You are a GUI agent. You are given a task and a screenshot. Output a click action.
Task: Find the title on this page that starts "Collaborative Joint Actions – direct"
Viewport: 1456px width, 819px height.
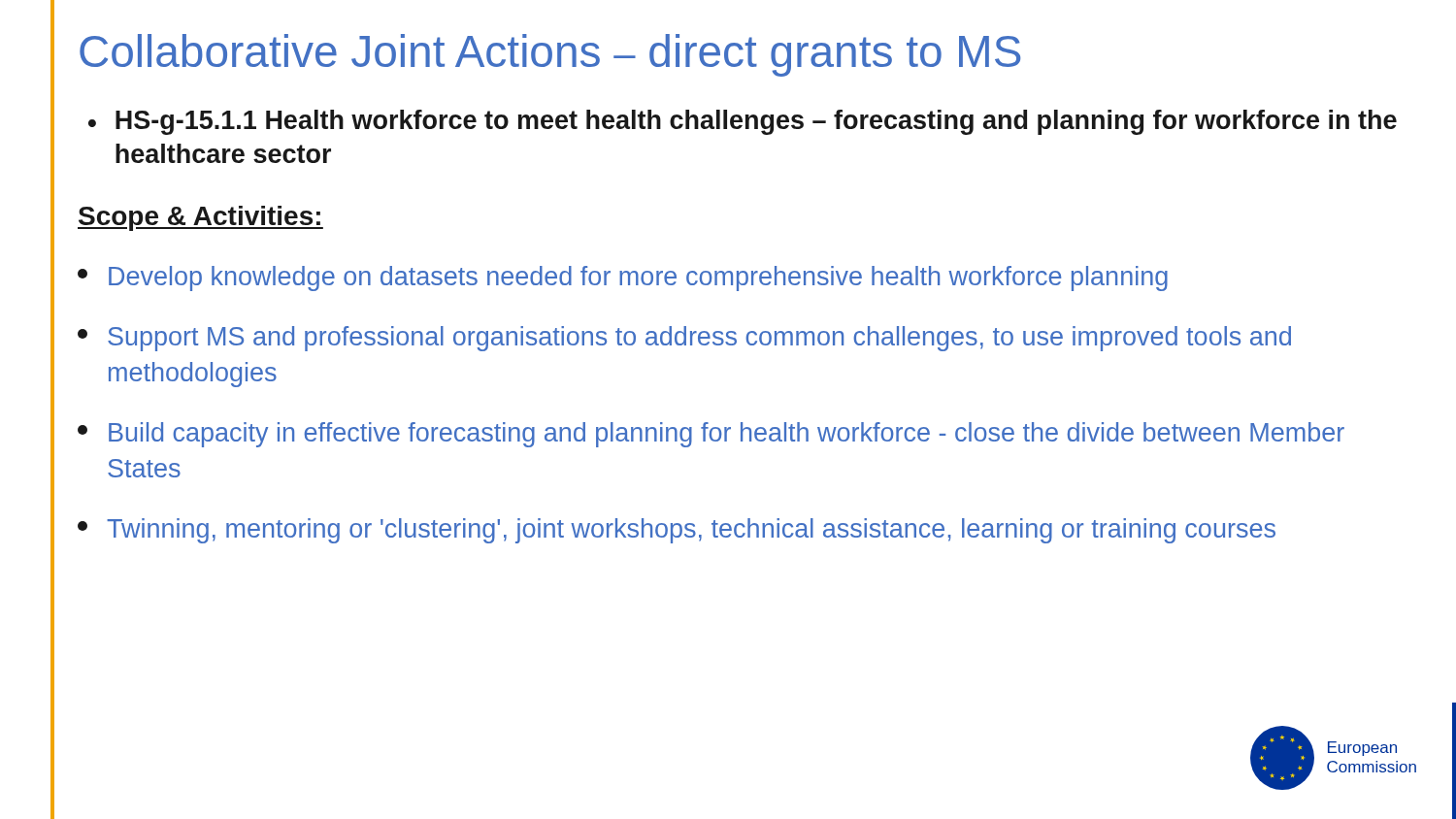pos(738,52)
